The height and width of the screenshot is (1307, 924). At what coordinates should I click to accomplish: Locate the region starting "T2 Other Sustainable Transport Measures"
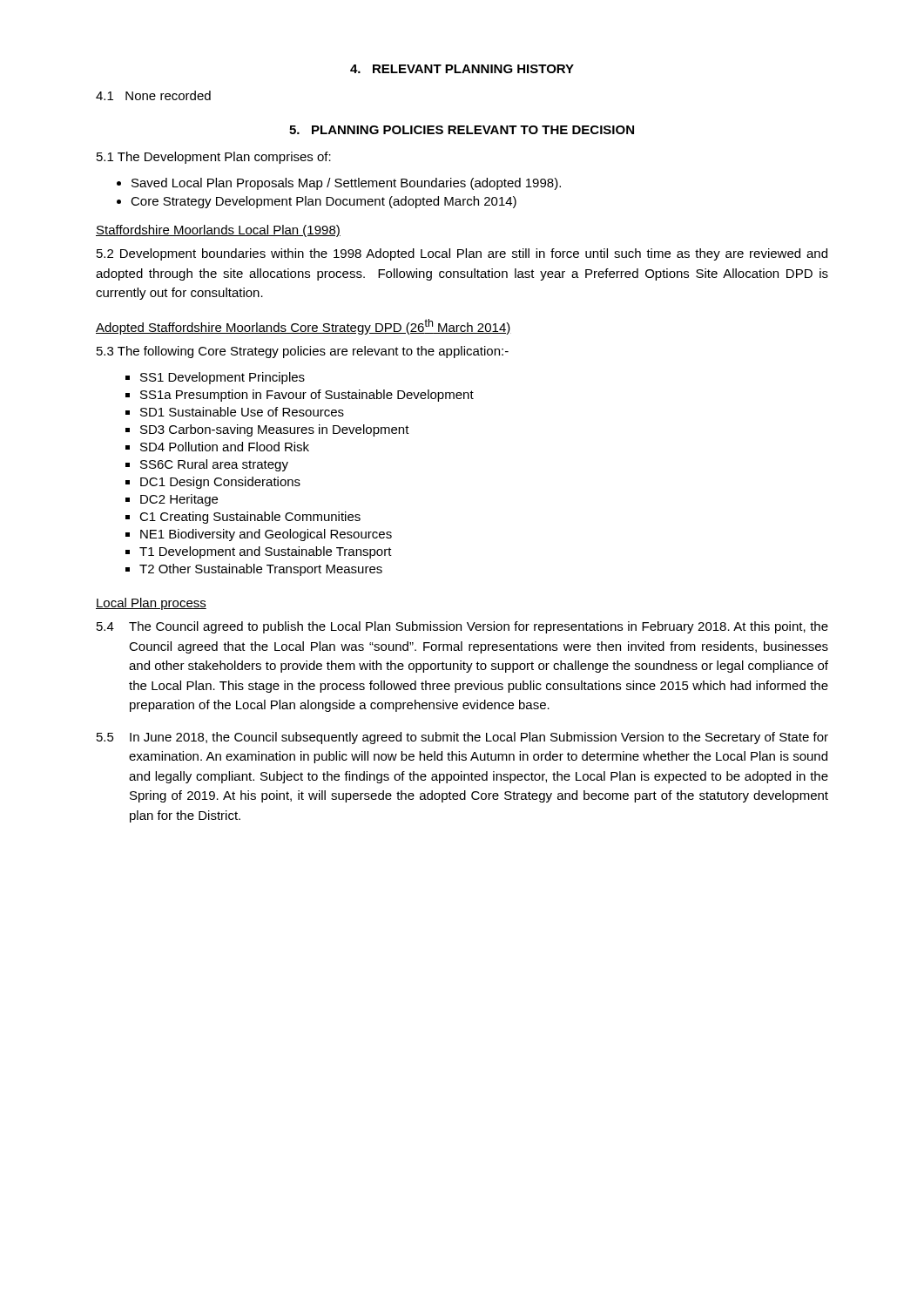pyautogui.click(x=261, y=569)
